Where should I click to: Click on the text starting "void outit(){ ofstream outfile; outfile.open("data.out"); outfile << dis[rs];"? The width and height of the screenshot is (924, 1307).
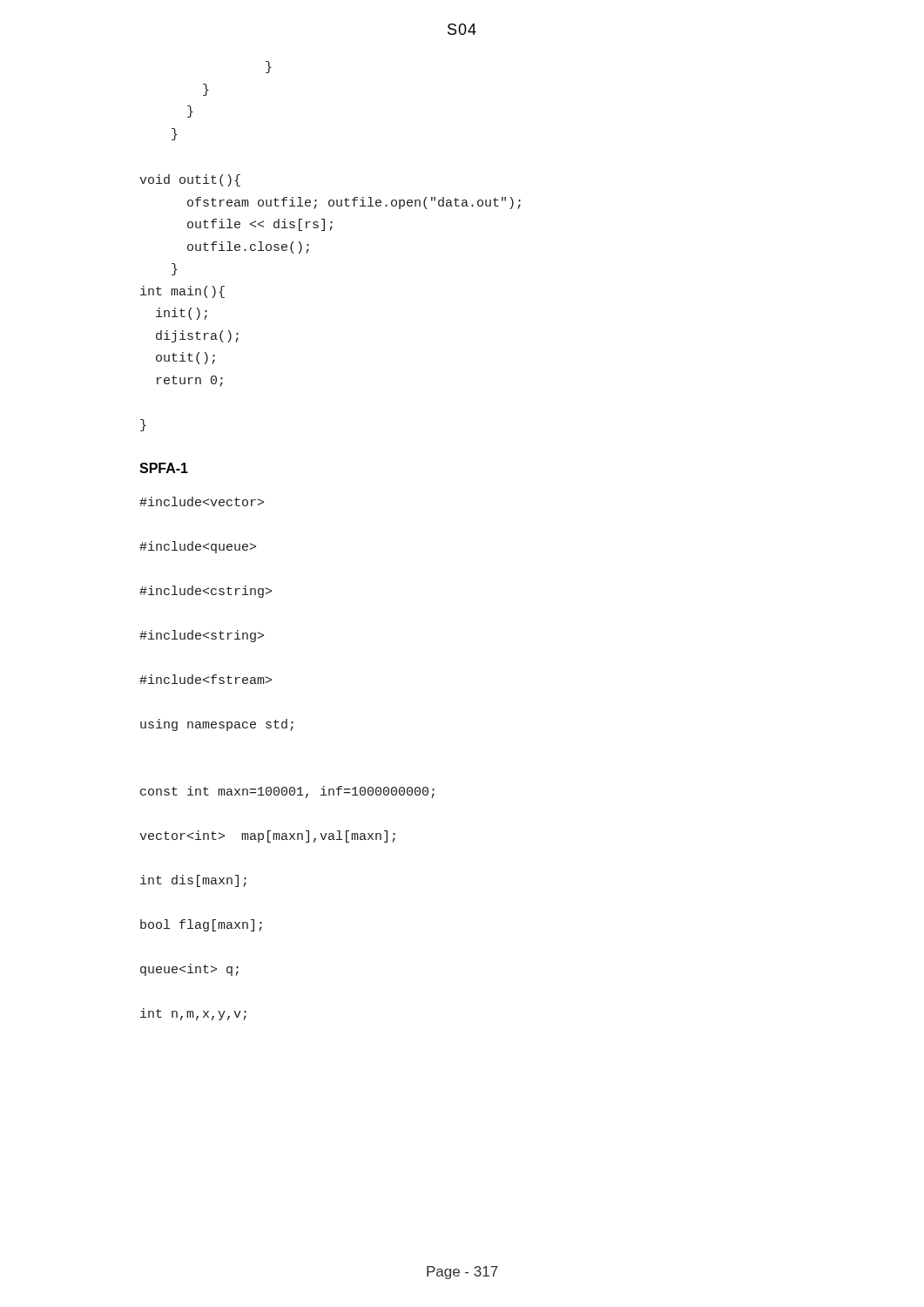coord(190,180)
